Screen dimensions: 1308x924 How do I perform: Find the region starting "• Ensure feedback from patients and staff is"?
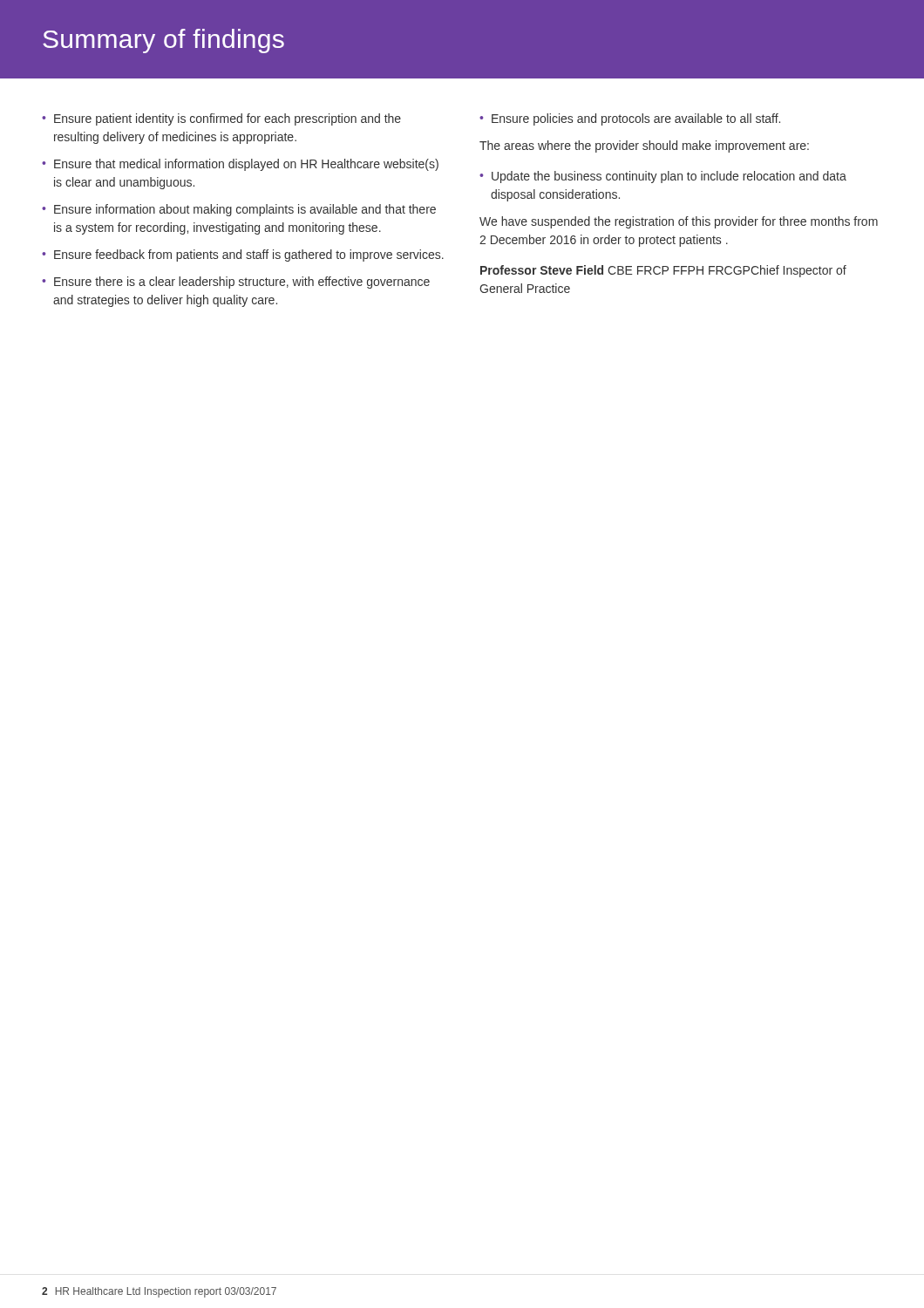pos(243,255)
